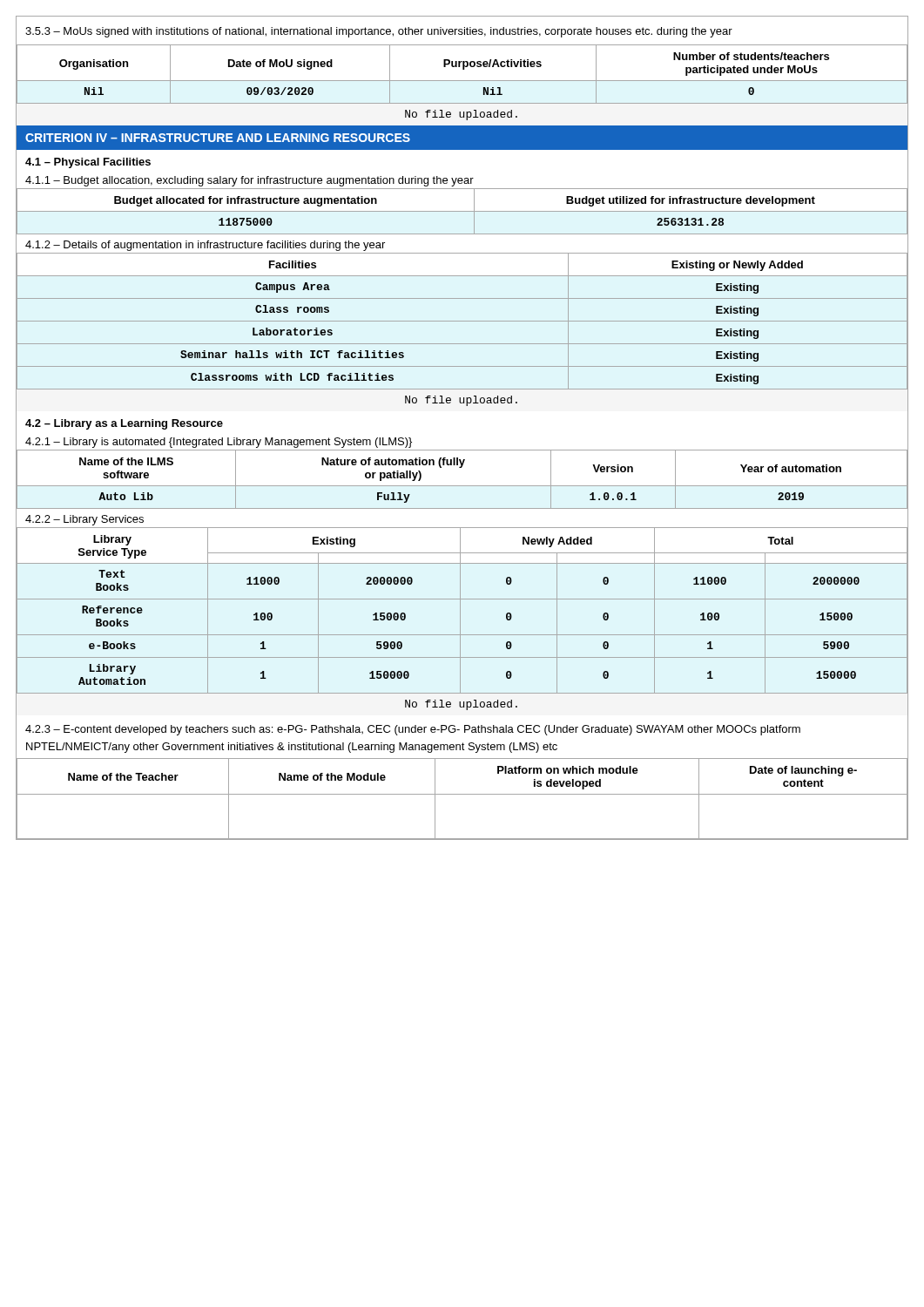The image size is (924, 1307).
Task: Find the section header on this page that starts "CRITERION IV – INFRASTRUCTURE AND"
Action: coord(218,138)
